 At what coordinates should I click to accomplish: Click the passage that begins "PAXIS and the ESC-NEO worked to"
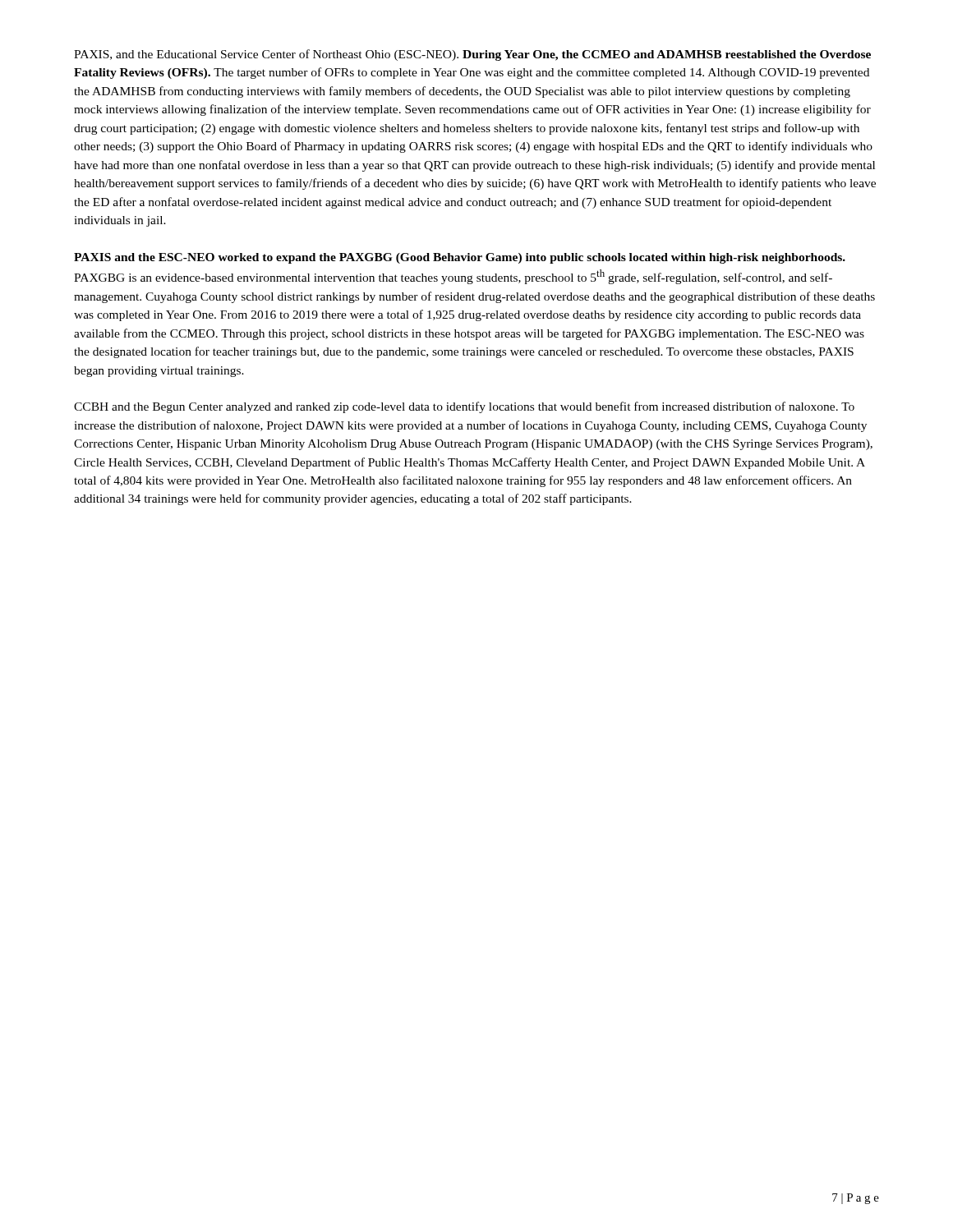click(475, 313)
